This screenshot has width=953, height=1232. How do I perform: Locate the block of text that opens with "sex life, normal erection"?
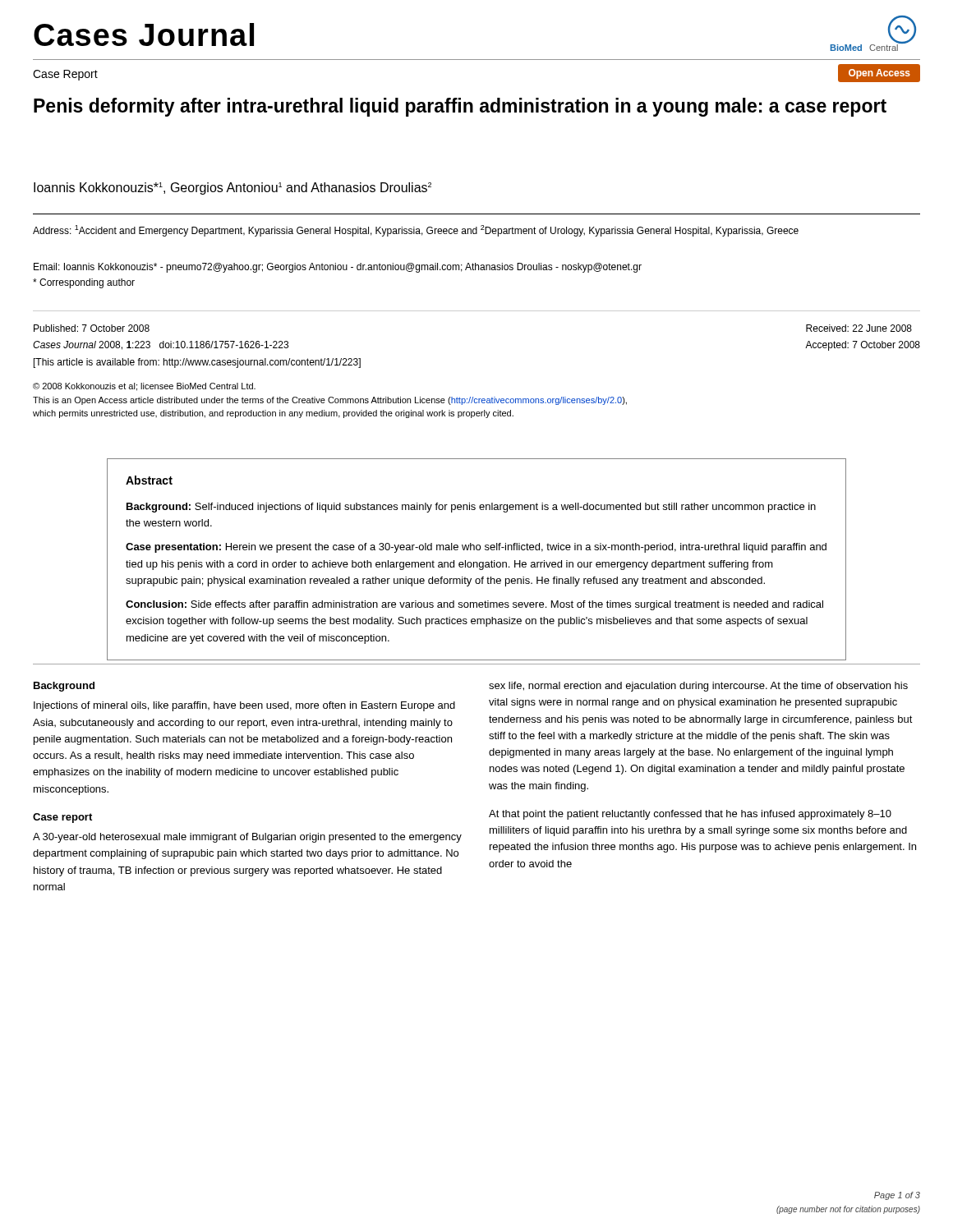pos(700,735)
